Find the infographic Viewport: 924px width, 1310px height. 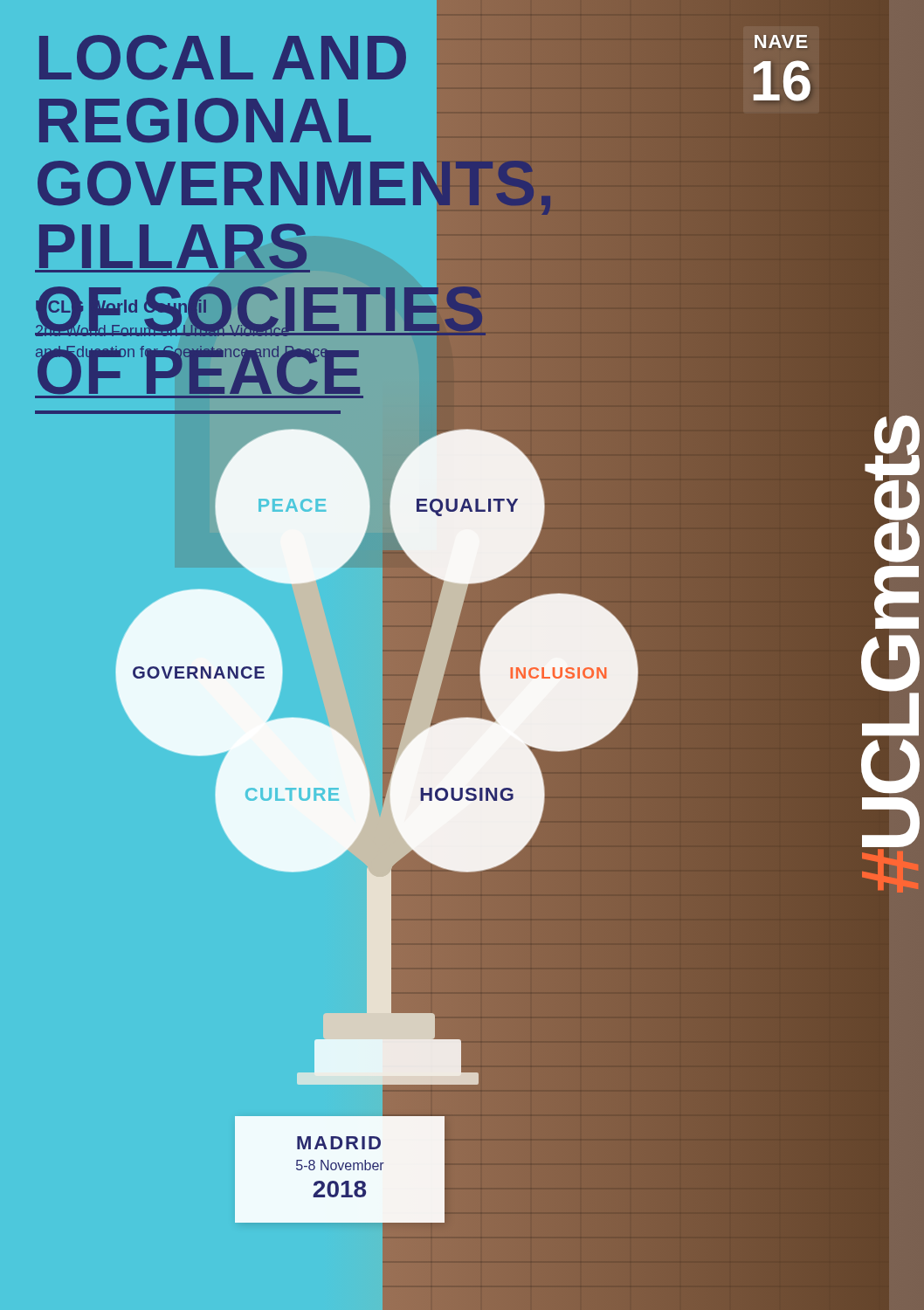pyautogui.click(x=389, y=760)
